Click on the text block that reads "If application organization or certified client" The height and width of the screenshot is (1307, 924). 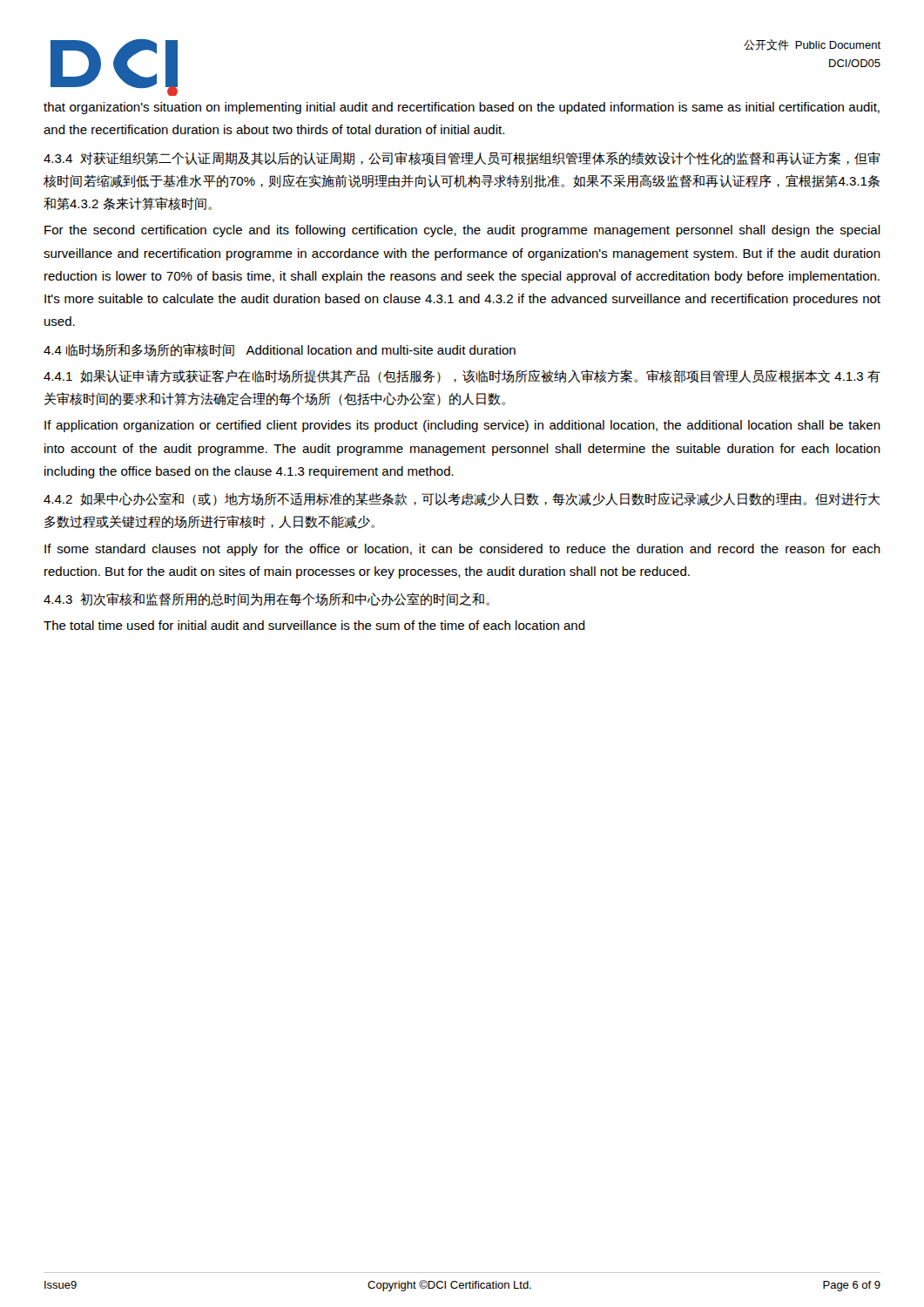click(x=462, y=448)
